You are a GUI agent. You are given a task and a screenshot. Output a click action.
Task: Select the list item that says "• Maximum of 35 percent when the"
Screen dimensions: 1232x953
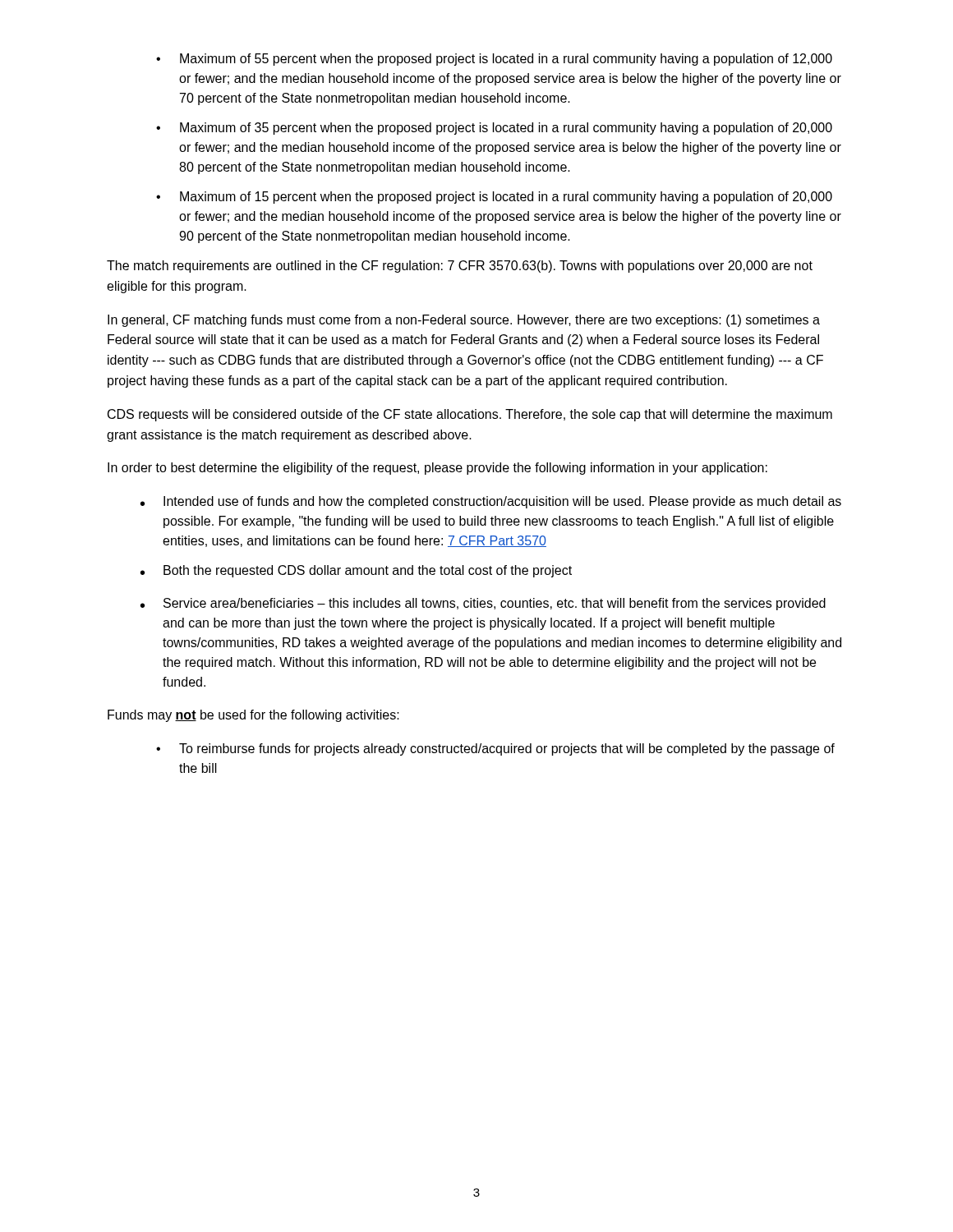click(x=501, y=148)
